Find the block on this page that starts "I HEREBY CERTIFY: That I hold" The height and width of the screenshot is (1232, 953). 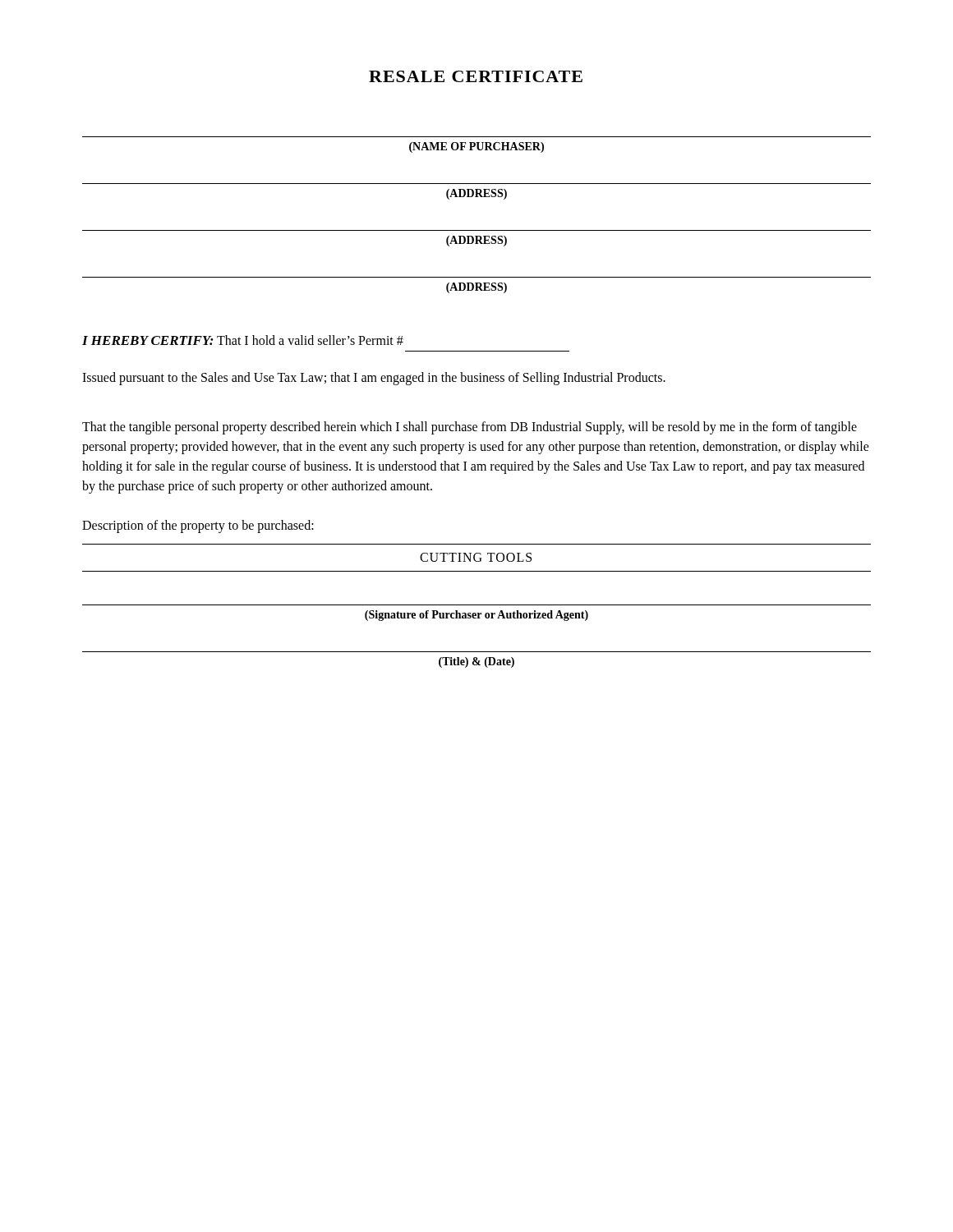326,340
